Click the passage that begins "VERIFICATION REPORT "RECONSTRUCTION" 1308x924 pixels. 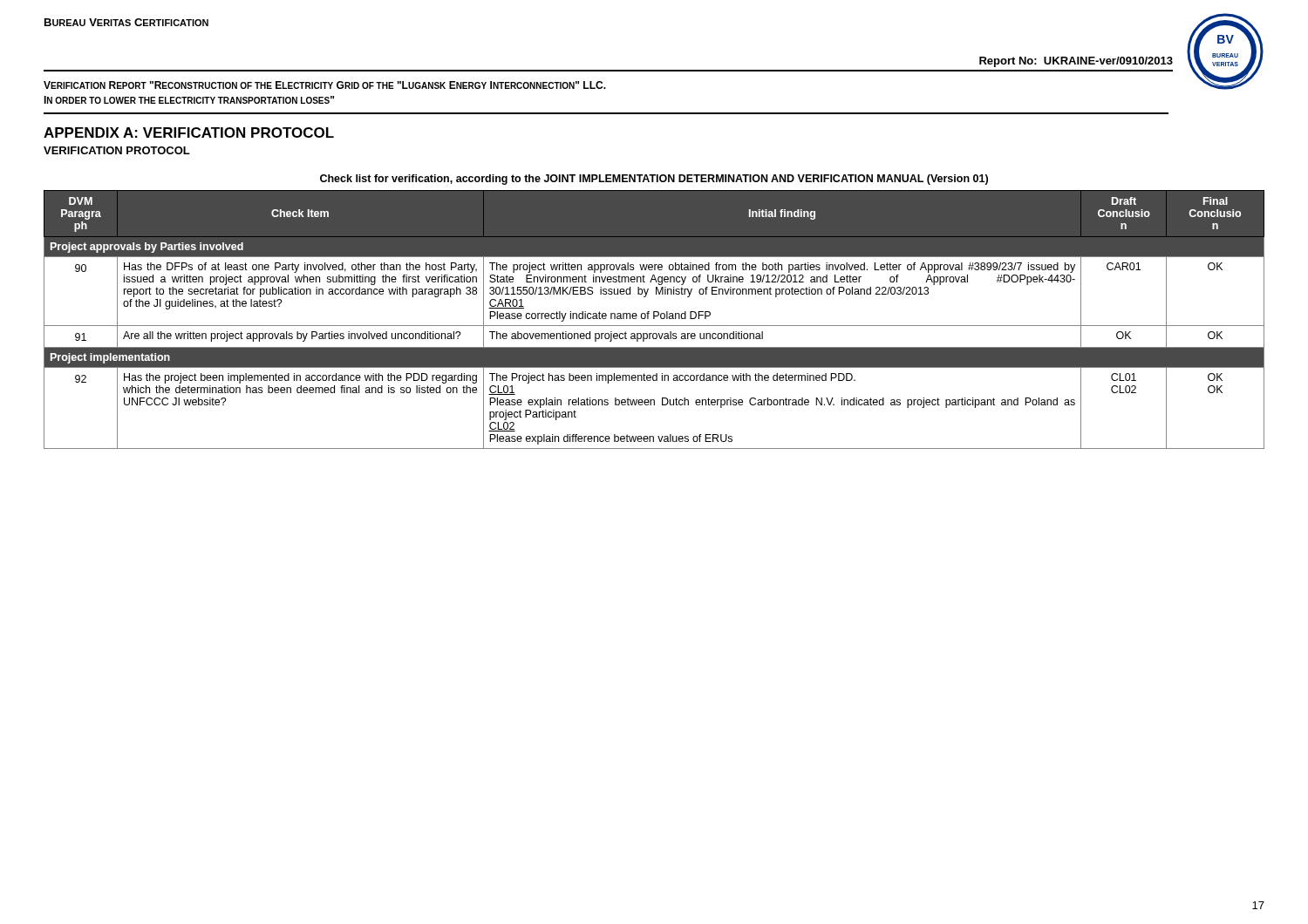(x=325, y=93)
